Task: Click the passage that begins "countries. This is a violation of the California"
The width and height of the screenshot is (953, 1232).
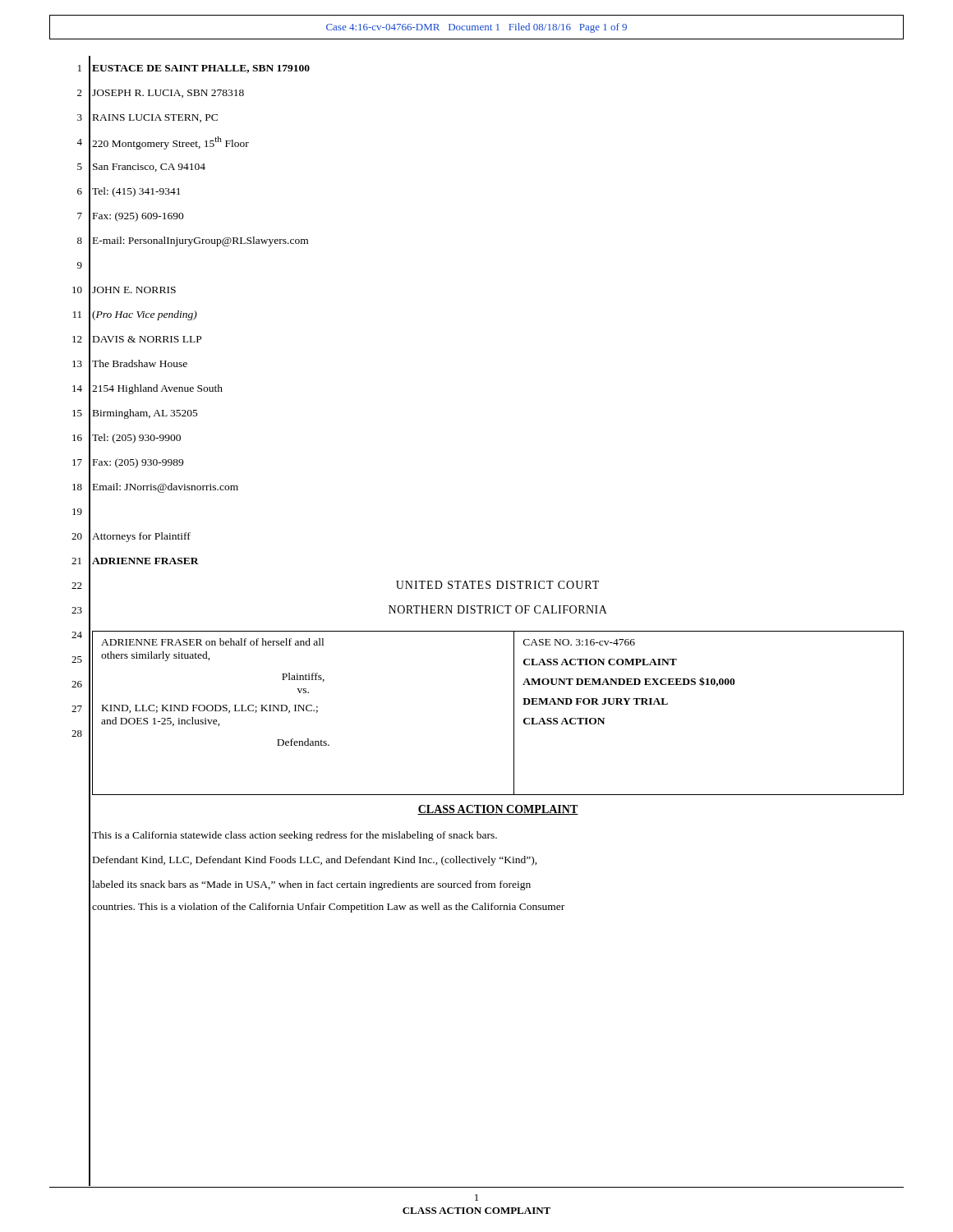Action: (328, 906)
